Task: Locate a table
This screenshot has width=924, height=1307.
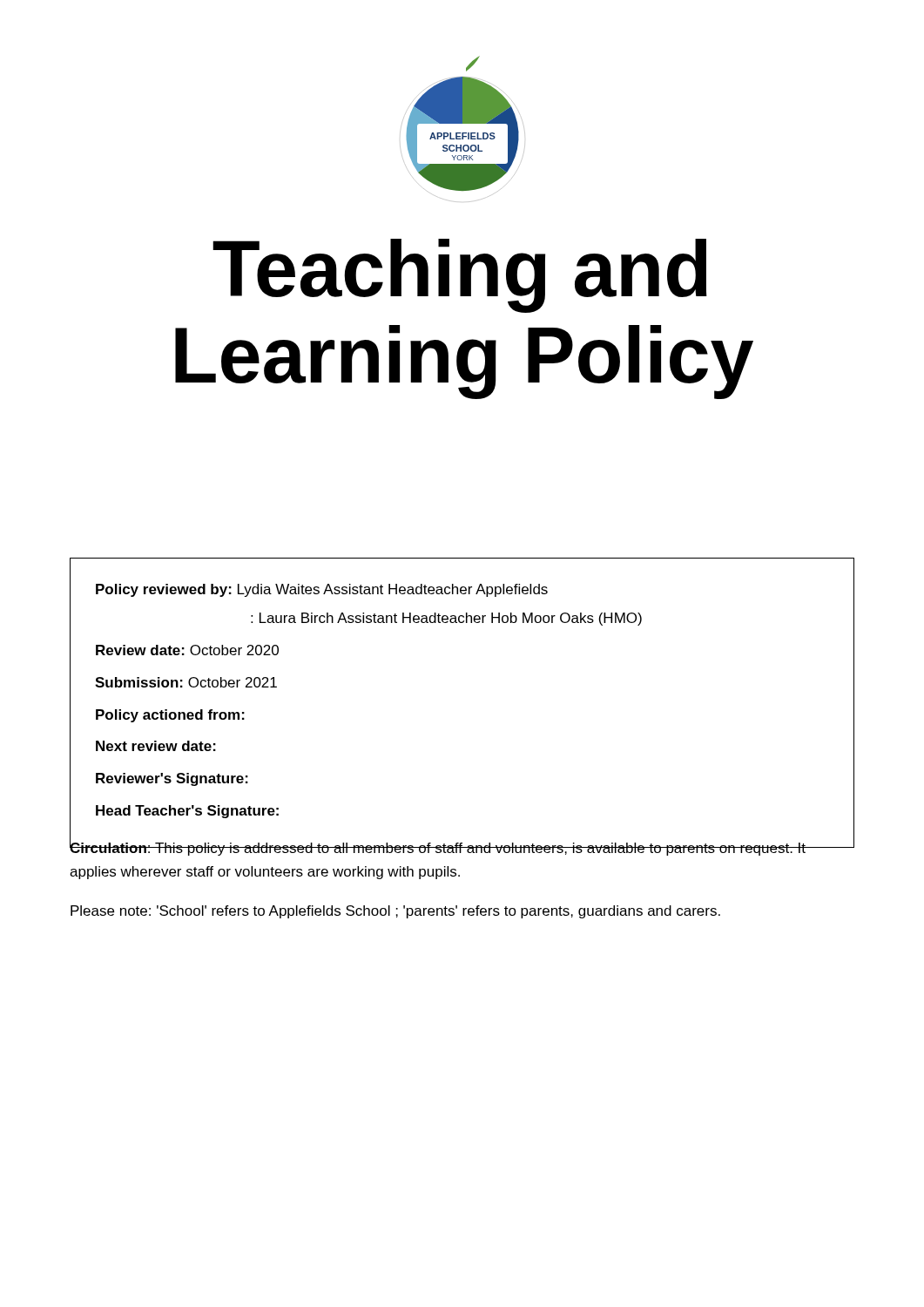Action: click(x=462, y=703)
